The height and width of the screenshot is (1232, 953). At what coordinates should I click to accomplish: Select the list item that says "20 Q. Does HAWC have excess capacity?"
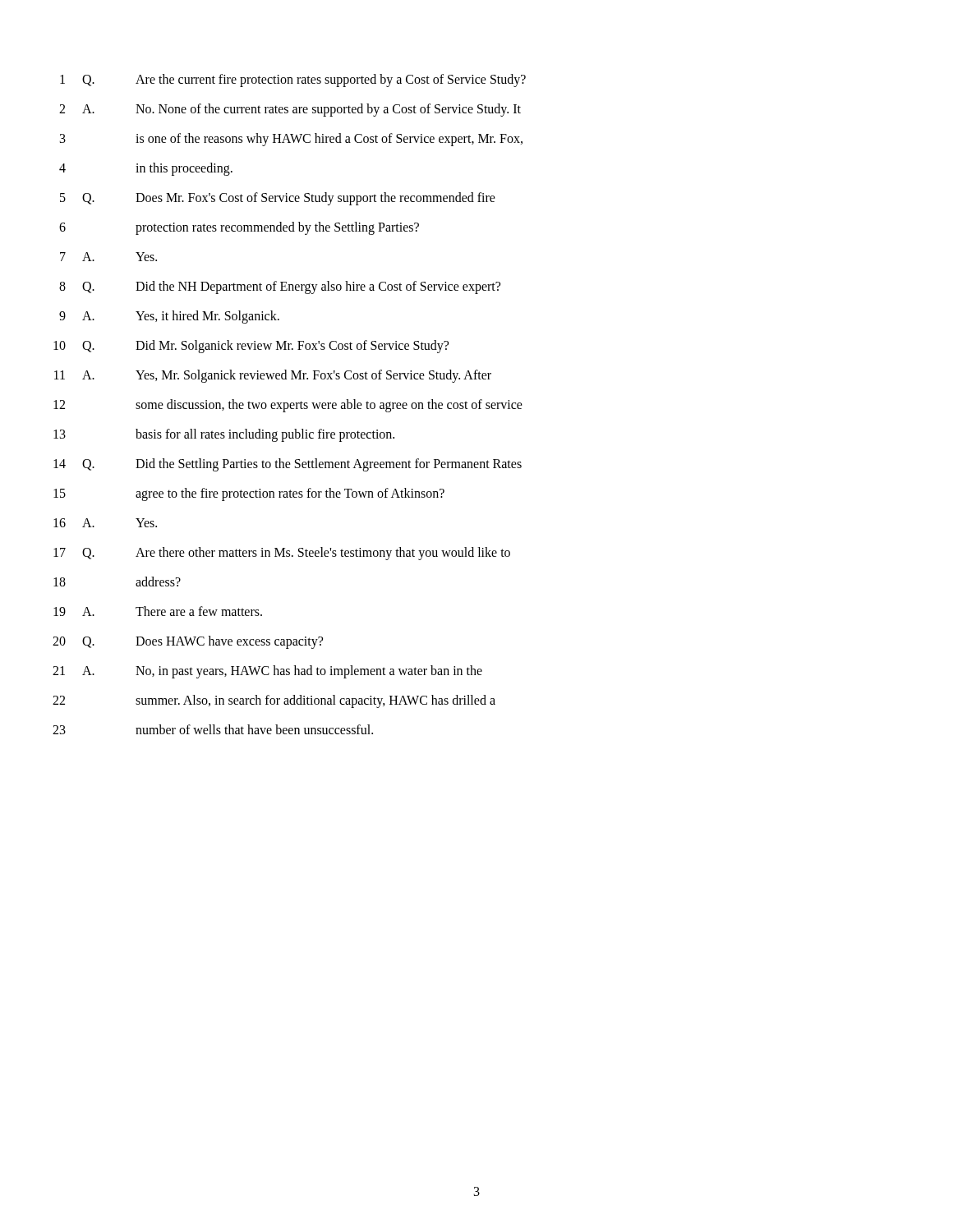click(188, 642)
